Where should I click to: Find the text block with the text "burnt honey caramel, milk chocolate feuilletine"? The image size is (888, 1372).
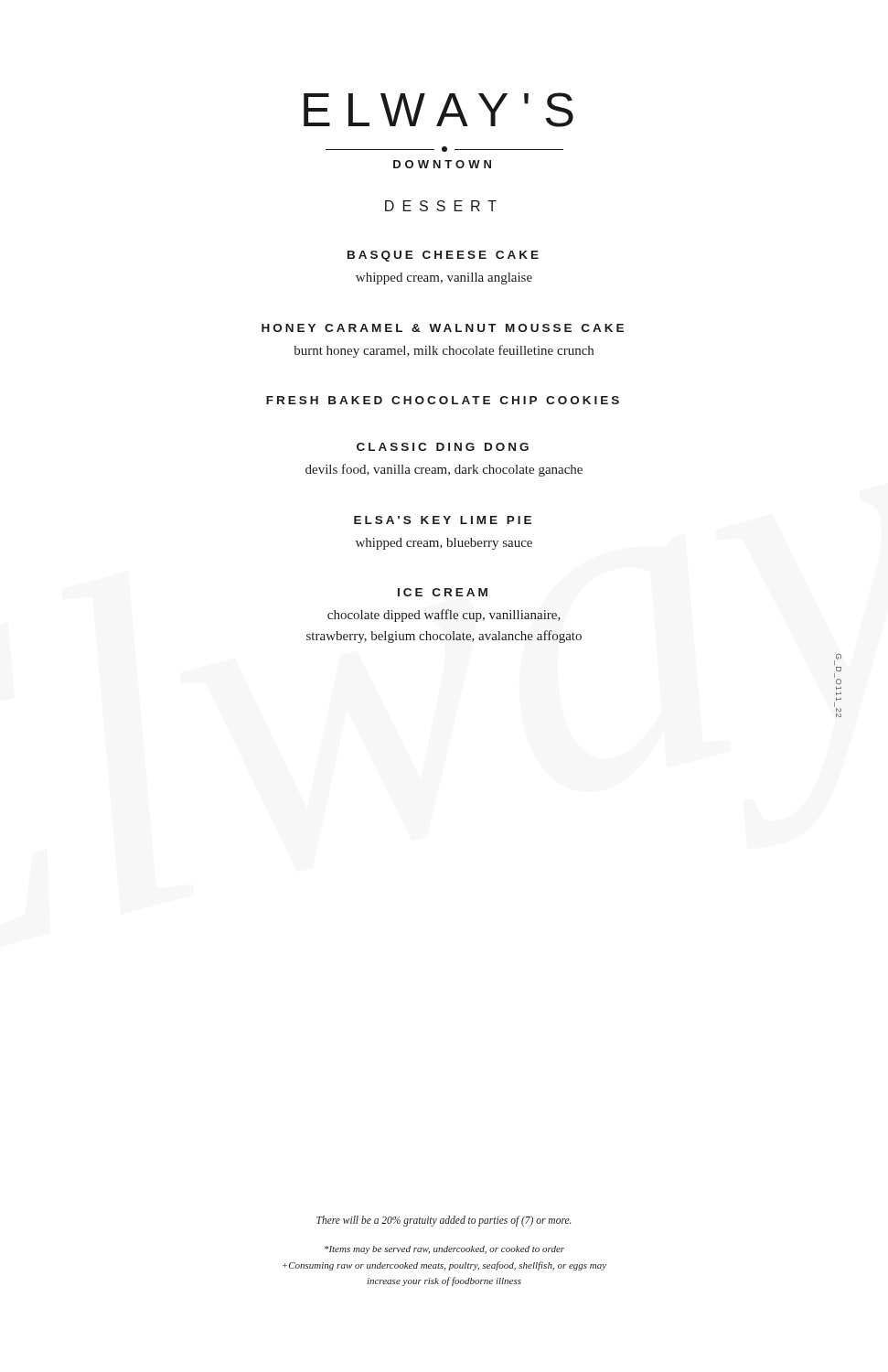(444, 350)
